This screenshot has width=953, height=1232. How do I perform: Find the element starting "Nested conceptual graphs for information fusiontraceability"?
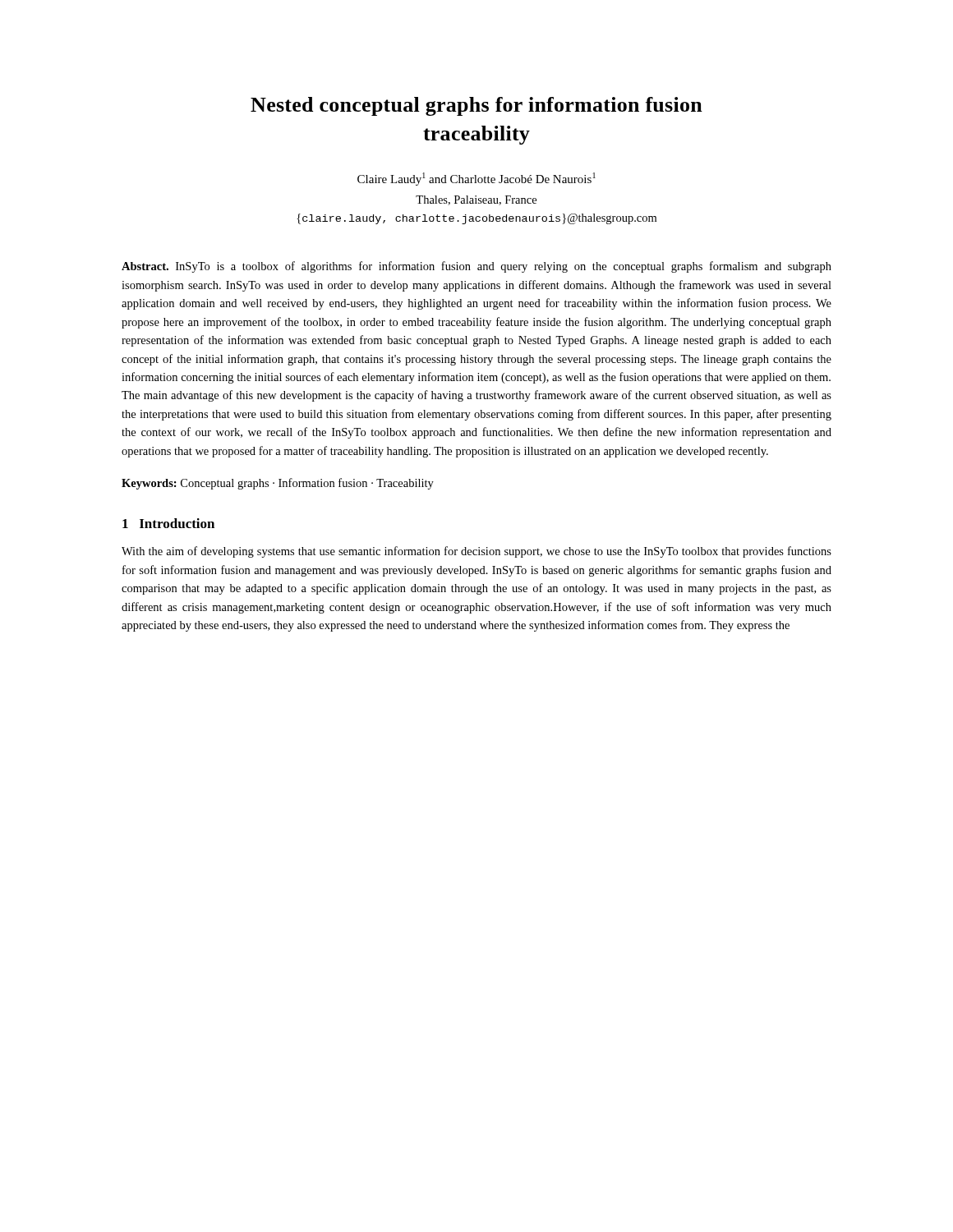[x=476, y=119]
